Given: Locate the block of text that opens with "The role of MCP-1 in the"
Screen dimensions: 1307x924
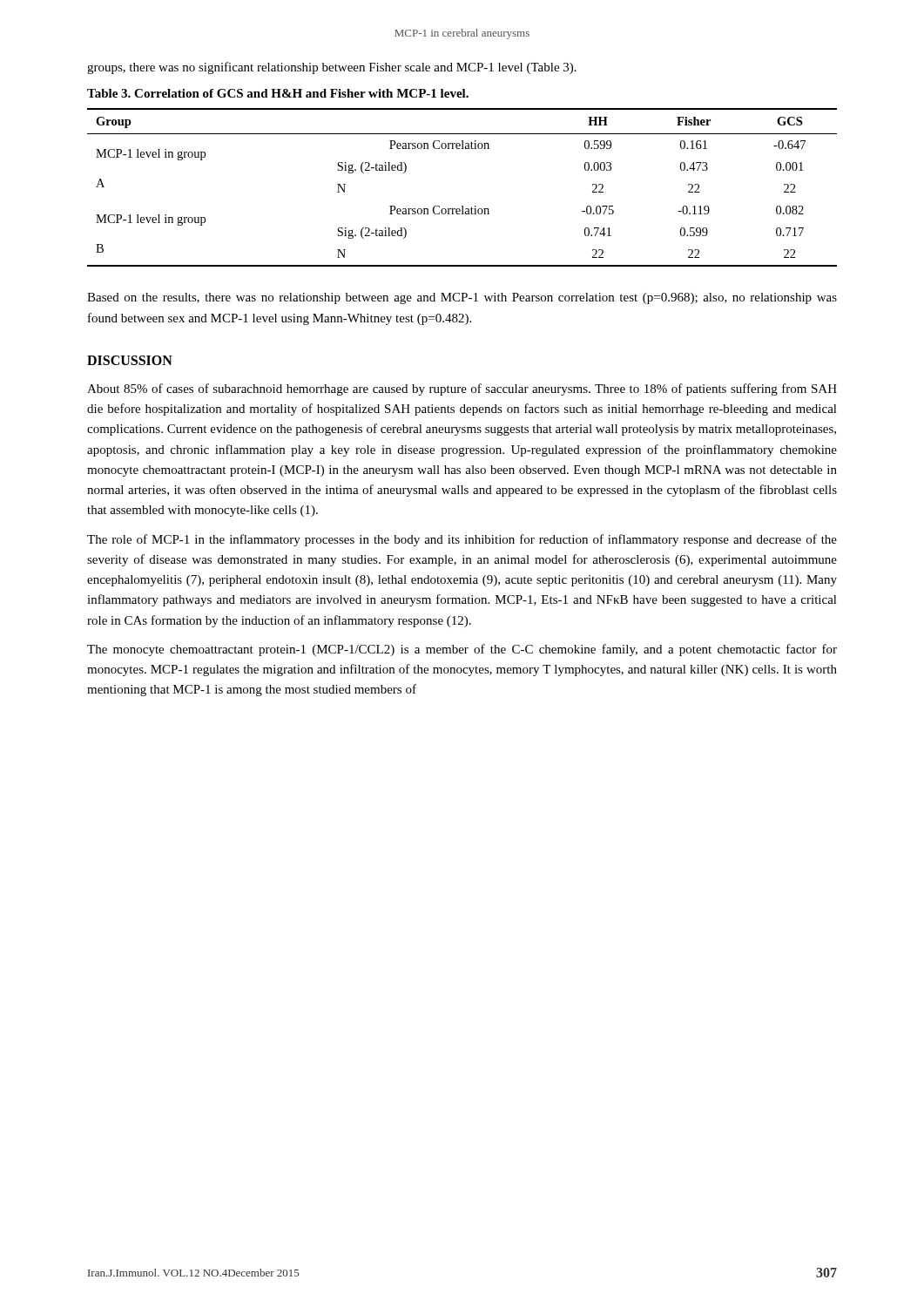Looking at the screenshot, I should (462, 579).
